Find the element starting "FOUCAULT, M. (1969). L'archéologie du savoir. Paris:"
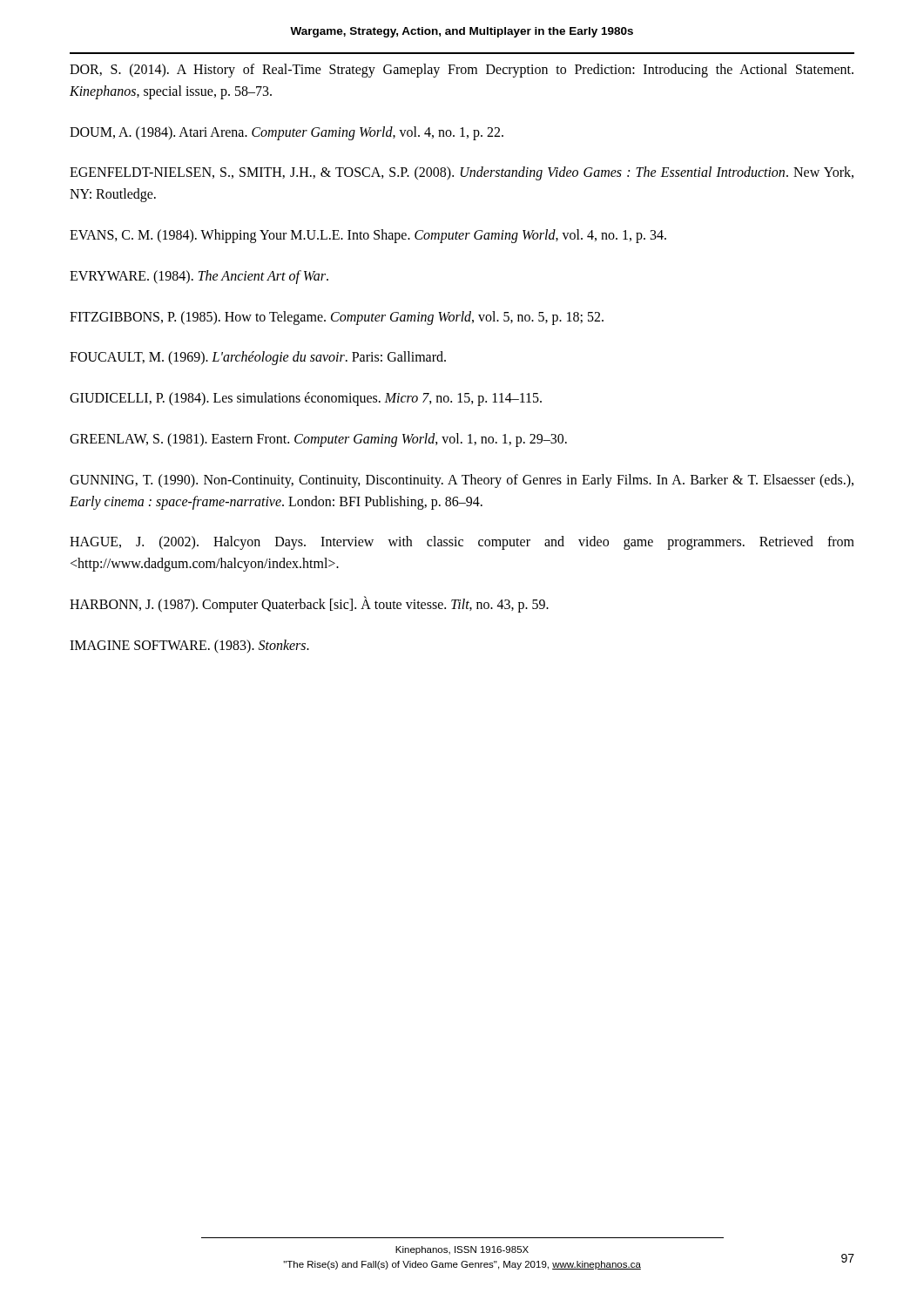 [x=258, y=357]
